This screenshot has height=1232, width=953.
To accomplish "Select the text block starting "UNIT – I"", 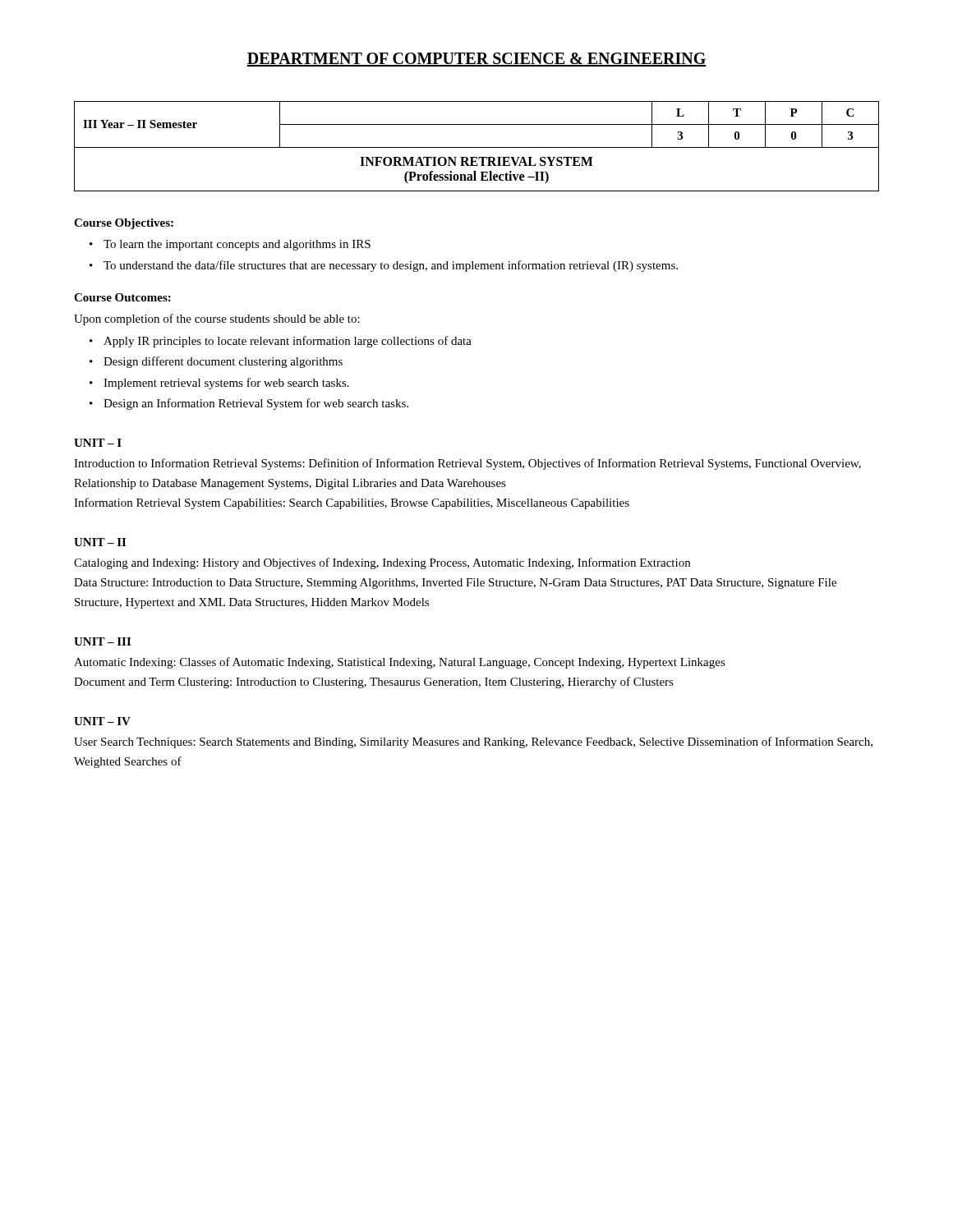I will [x=98, y=442].
